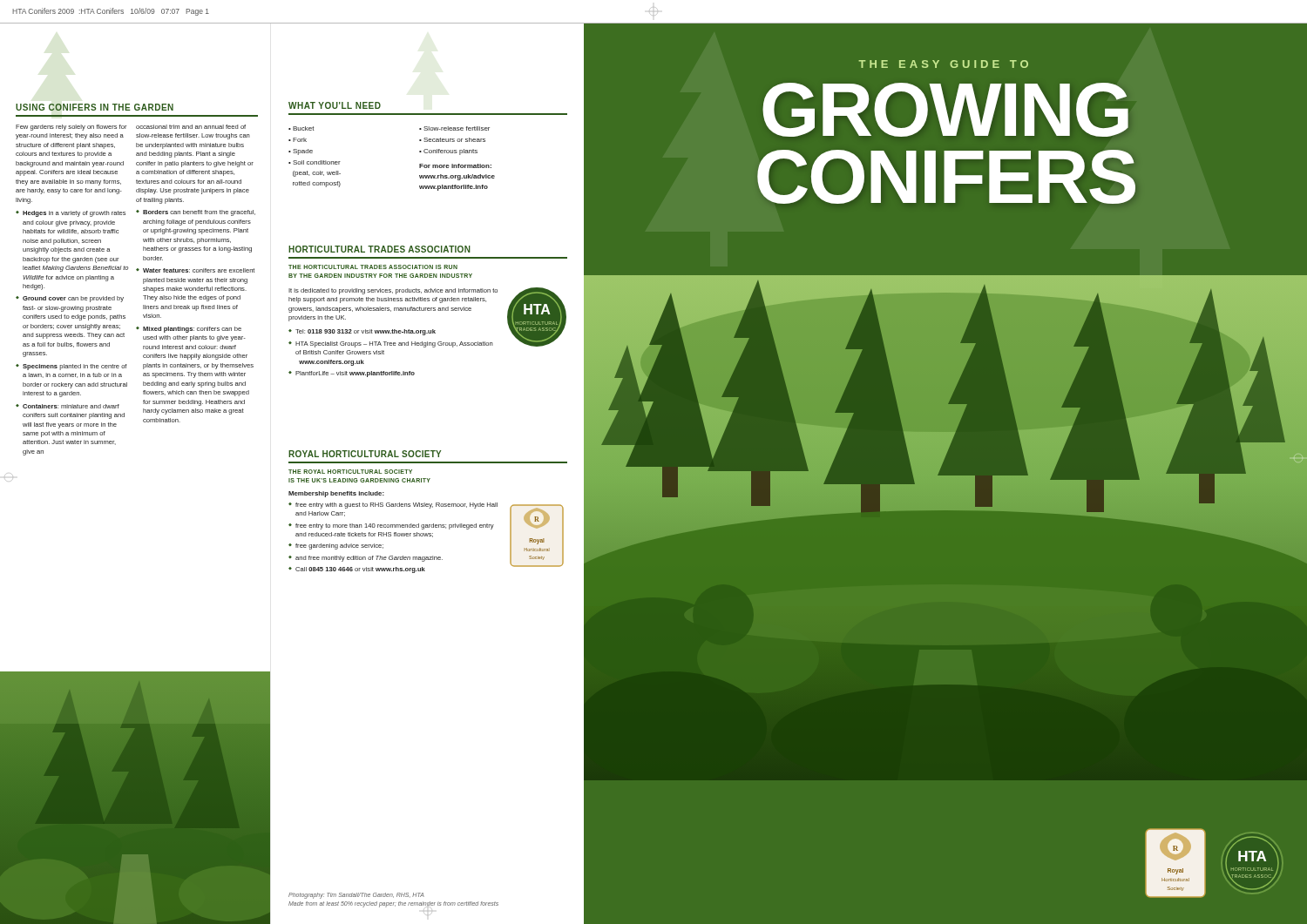The height and width of the screenshot is (924, 1307).
Task: Click the passage that begins "◆ Borders can benefit from the"
Action: 196,235
